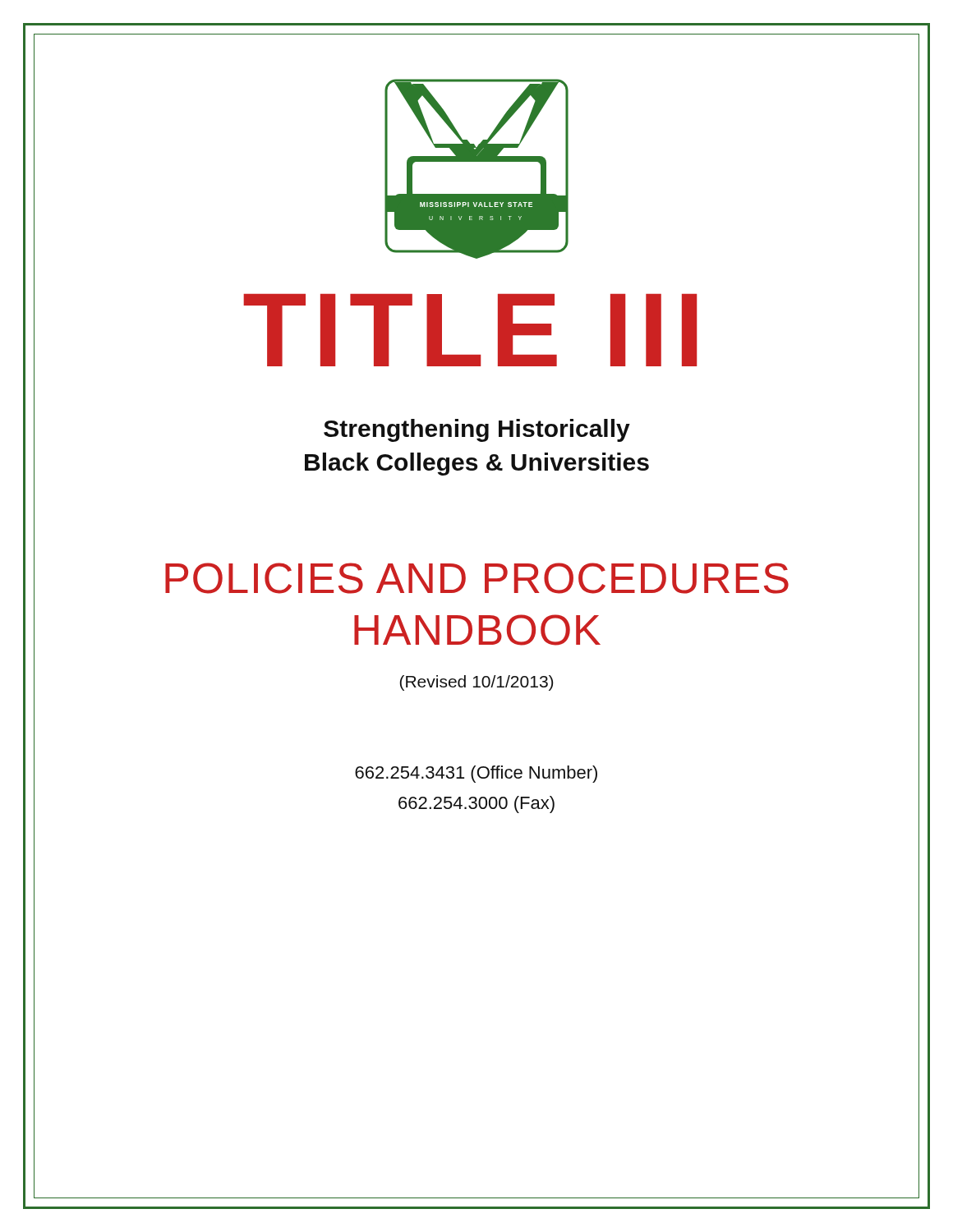Locate the logo
This screenshot has width=953, height=1232.
click(476, 168)
